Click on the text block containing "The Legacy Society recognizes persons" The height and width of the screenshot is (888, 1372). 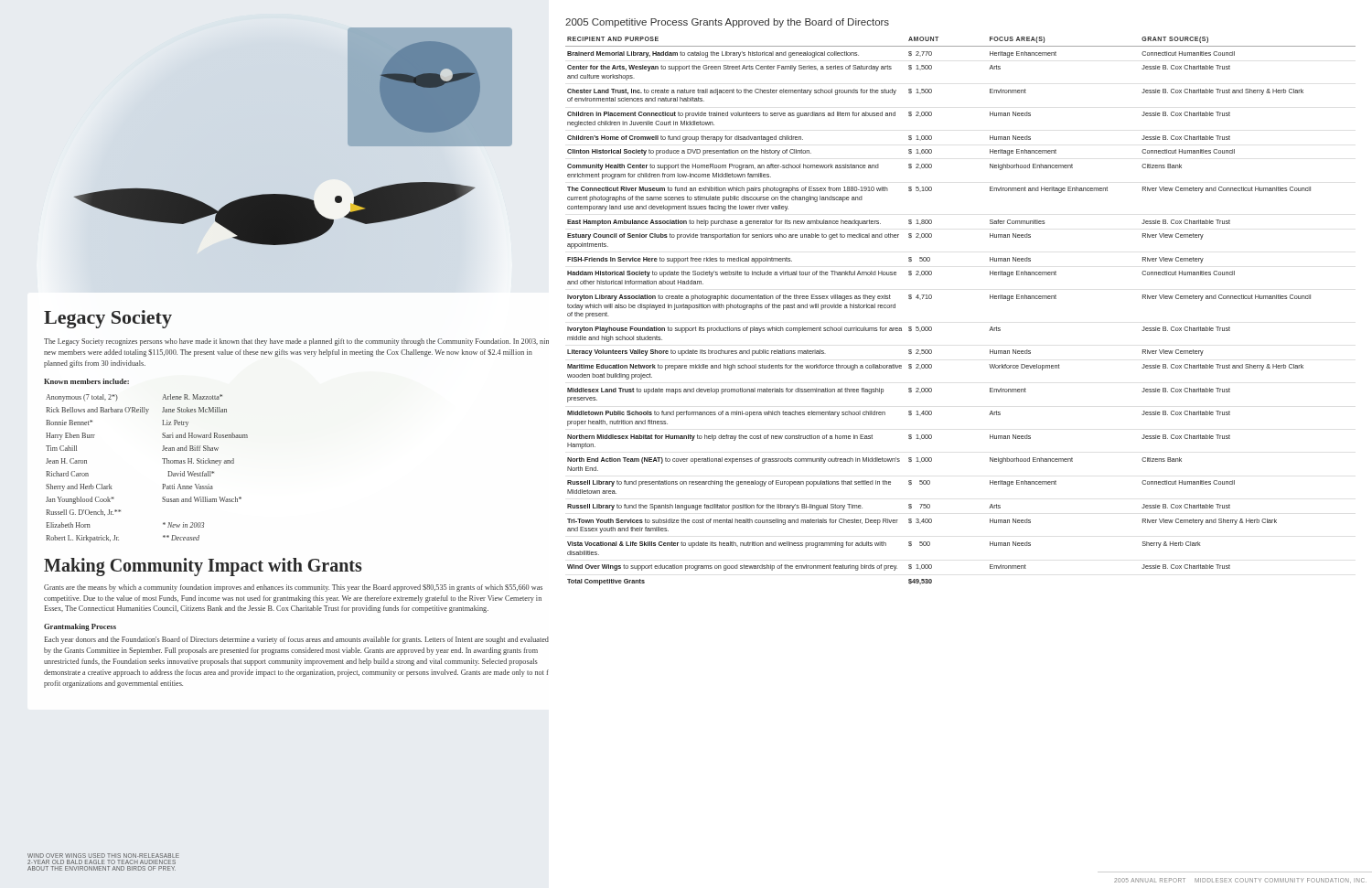(x=298, y=352)
